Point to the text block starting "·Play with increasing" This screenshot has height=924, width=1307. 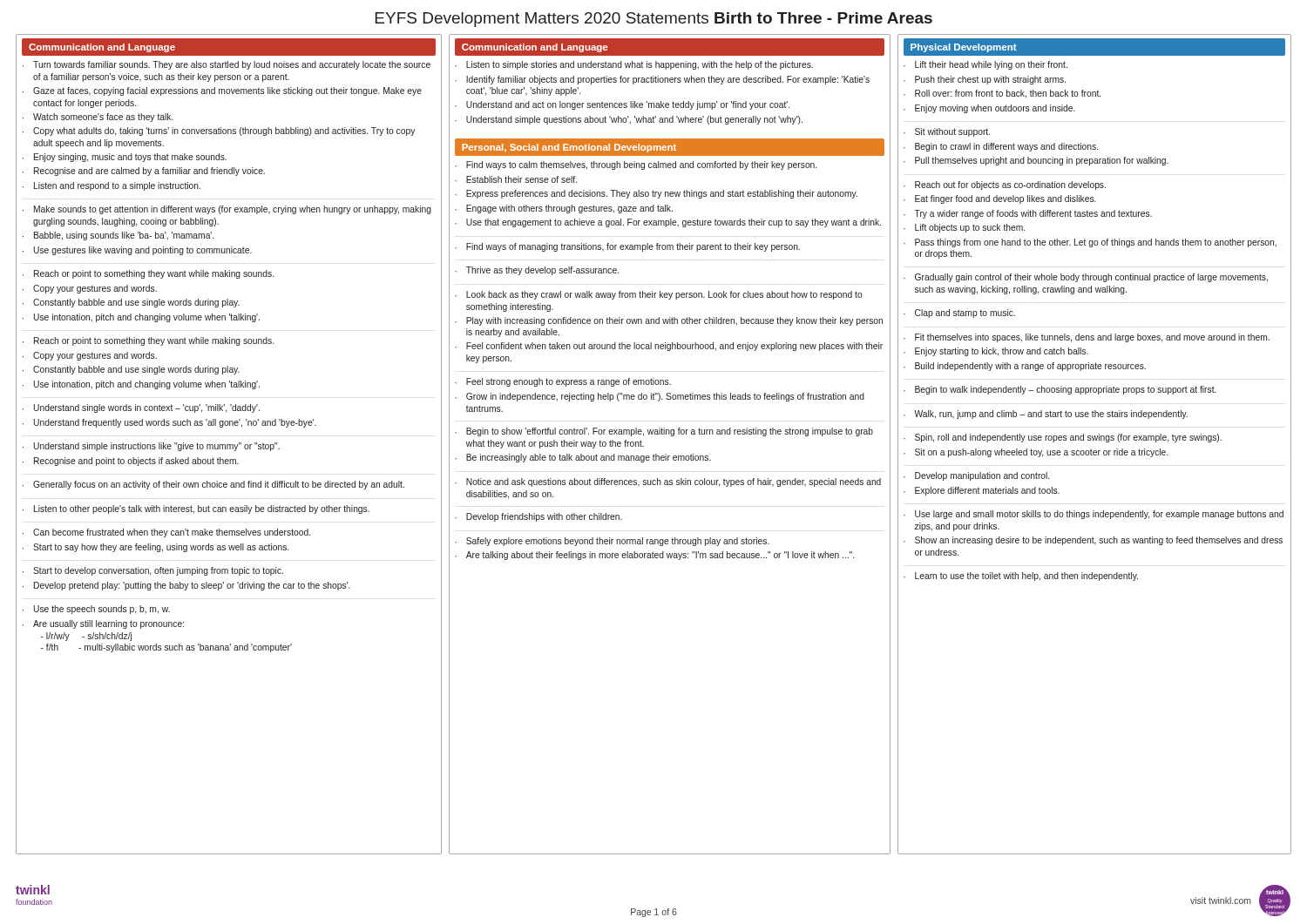pos(669,327)
